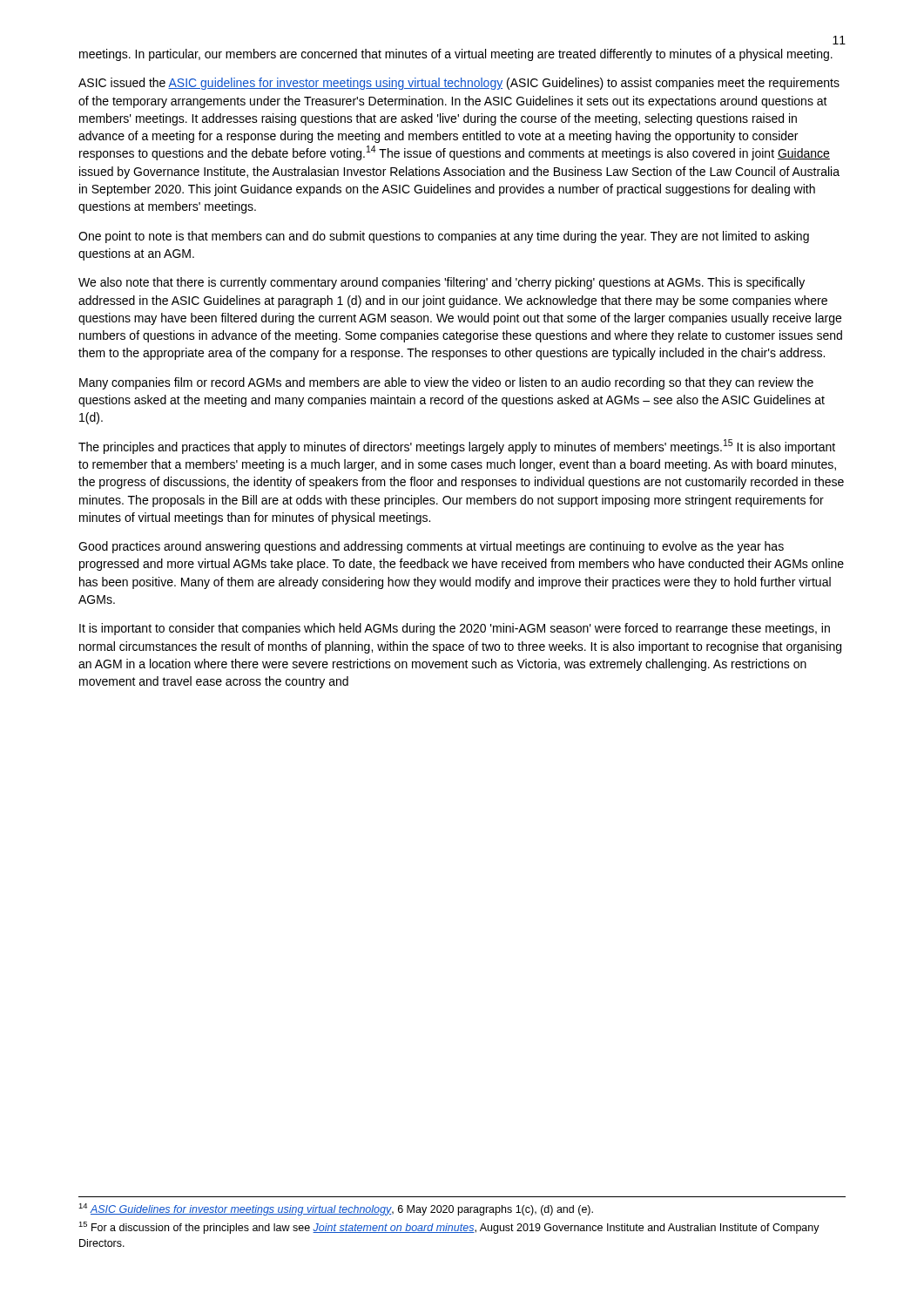Find the block on this page that starts "Good practices around answering questions and addressing"
The width and height of the screenshot is (924, 1307).
click(462, 573)
